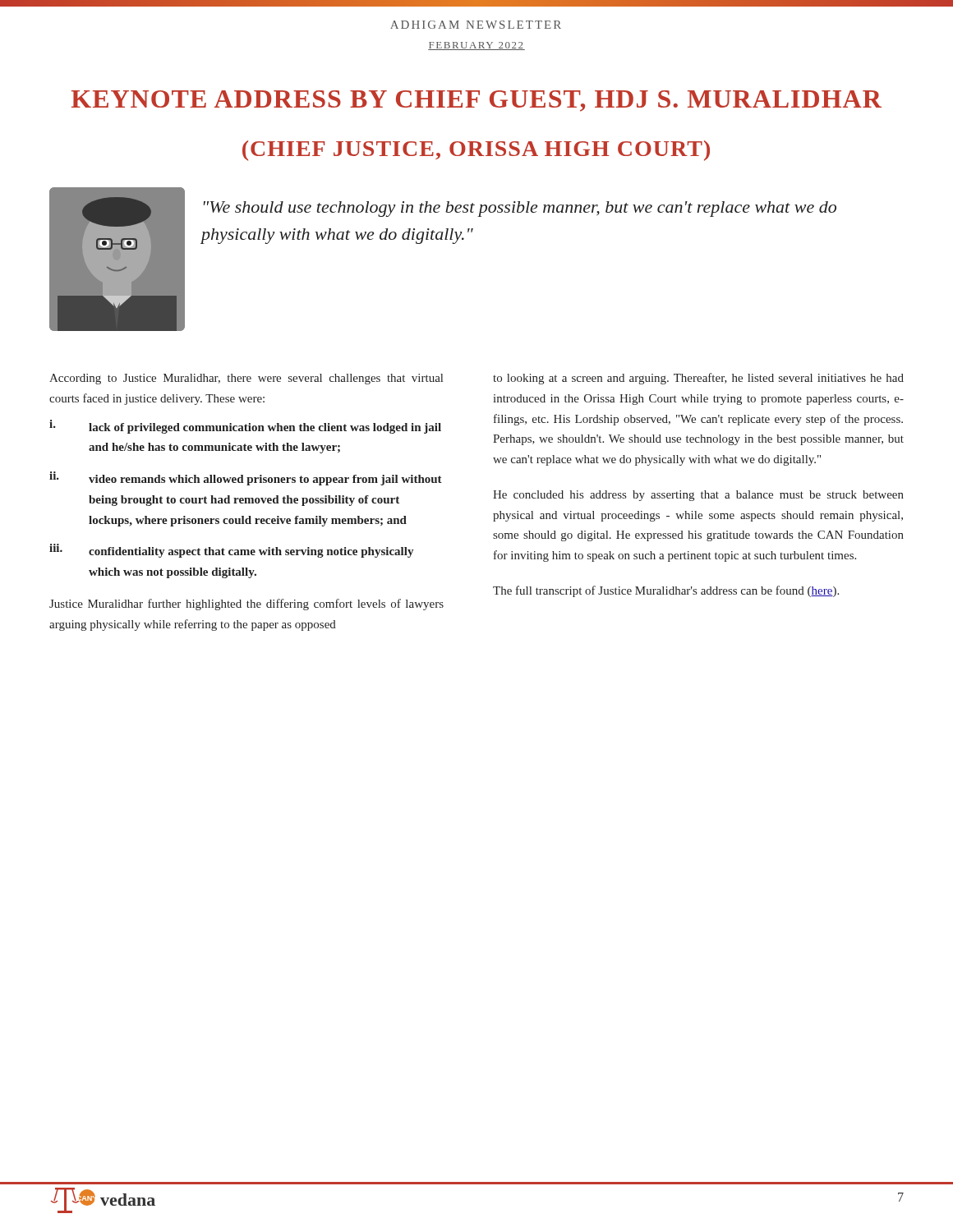Point to the block beginning ""We should use technology in the"
953x1232 pixels.
coord(555,220)
